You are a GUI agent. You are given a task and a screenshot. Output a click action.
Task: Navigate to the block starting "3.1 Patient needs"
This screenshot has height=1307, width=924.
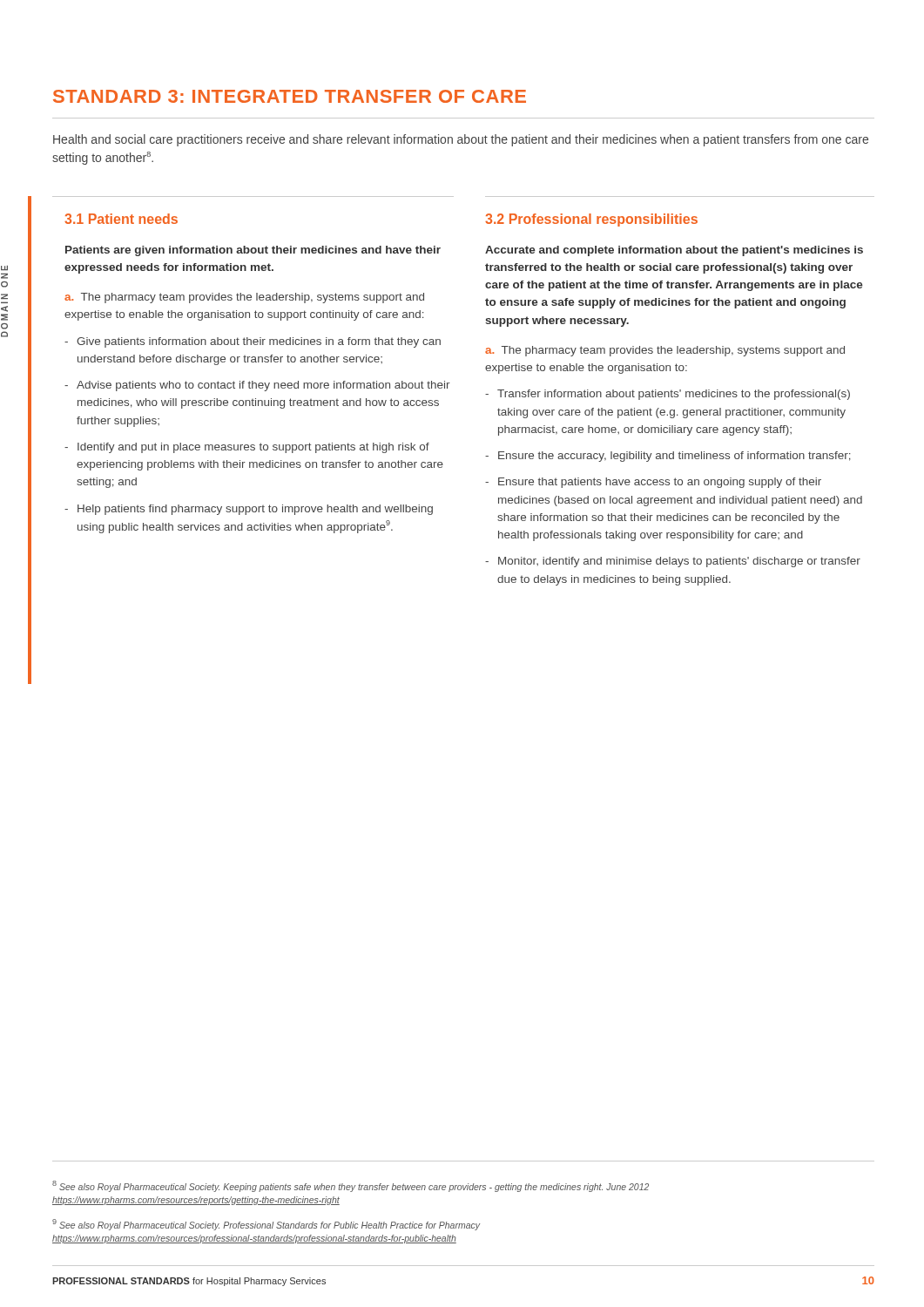121,219
